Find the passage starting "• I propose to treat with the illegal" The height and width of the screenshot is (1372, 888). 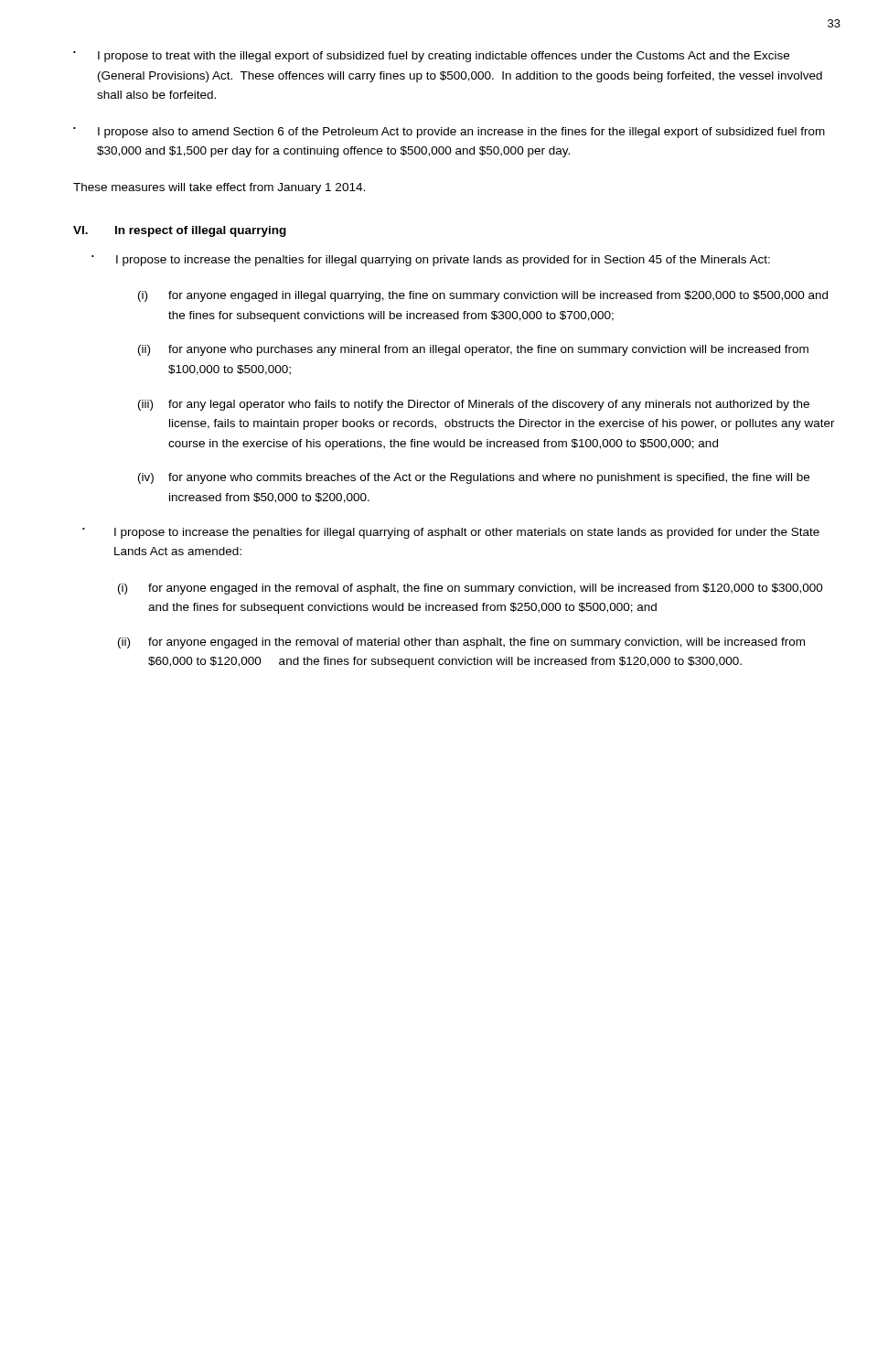pos(455,75)
